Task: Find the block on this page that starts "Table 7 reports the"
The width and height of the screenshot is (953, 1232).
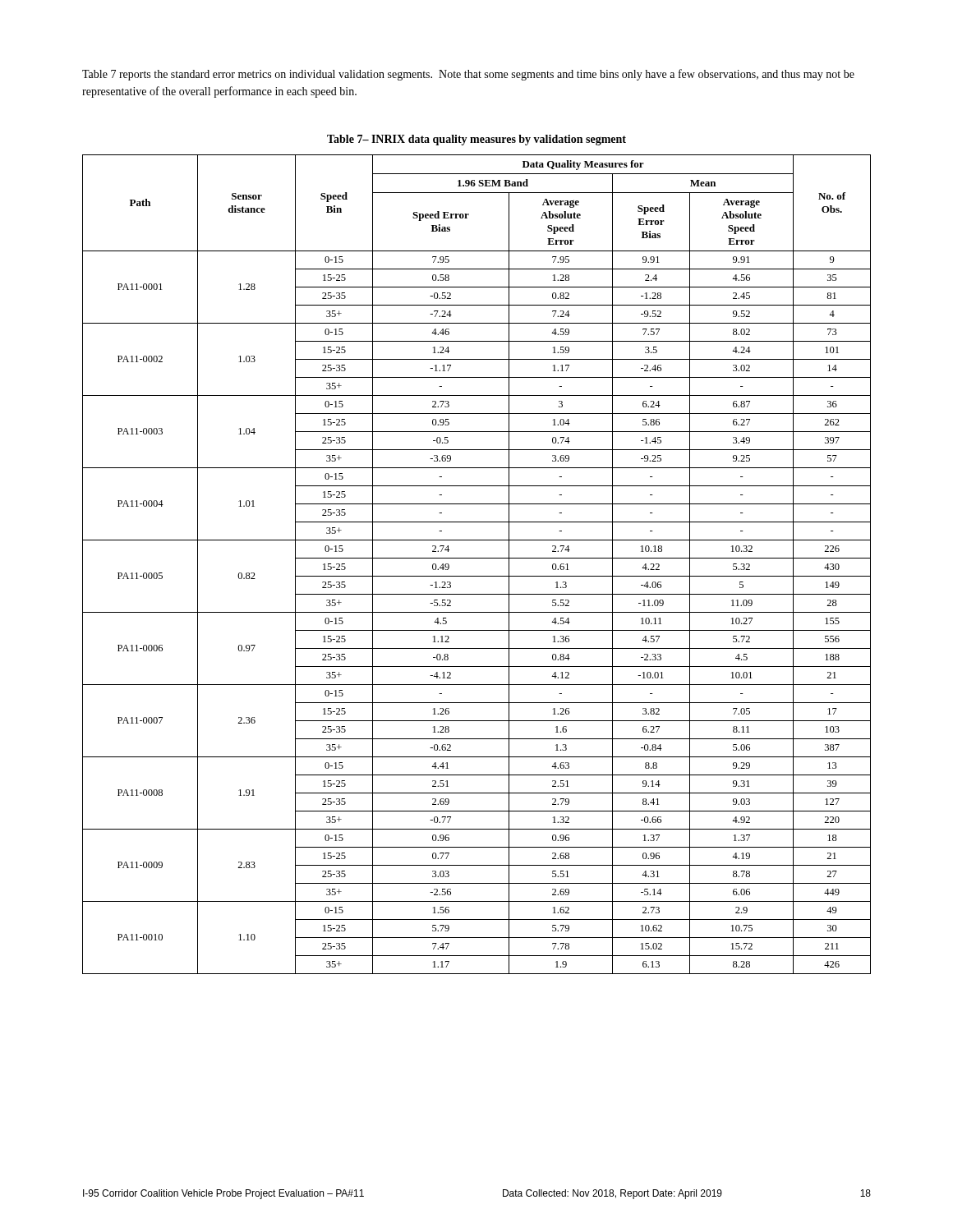Action: coord(468,83)
